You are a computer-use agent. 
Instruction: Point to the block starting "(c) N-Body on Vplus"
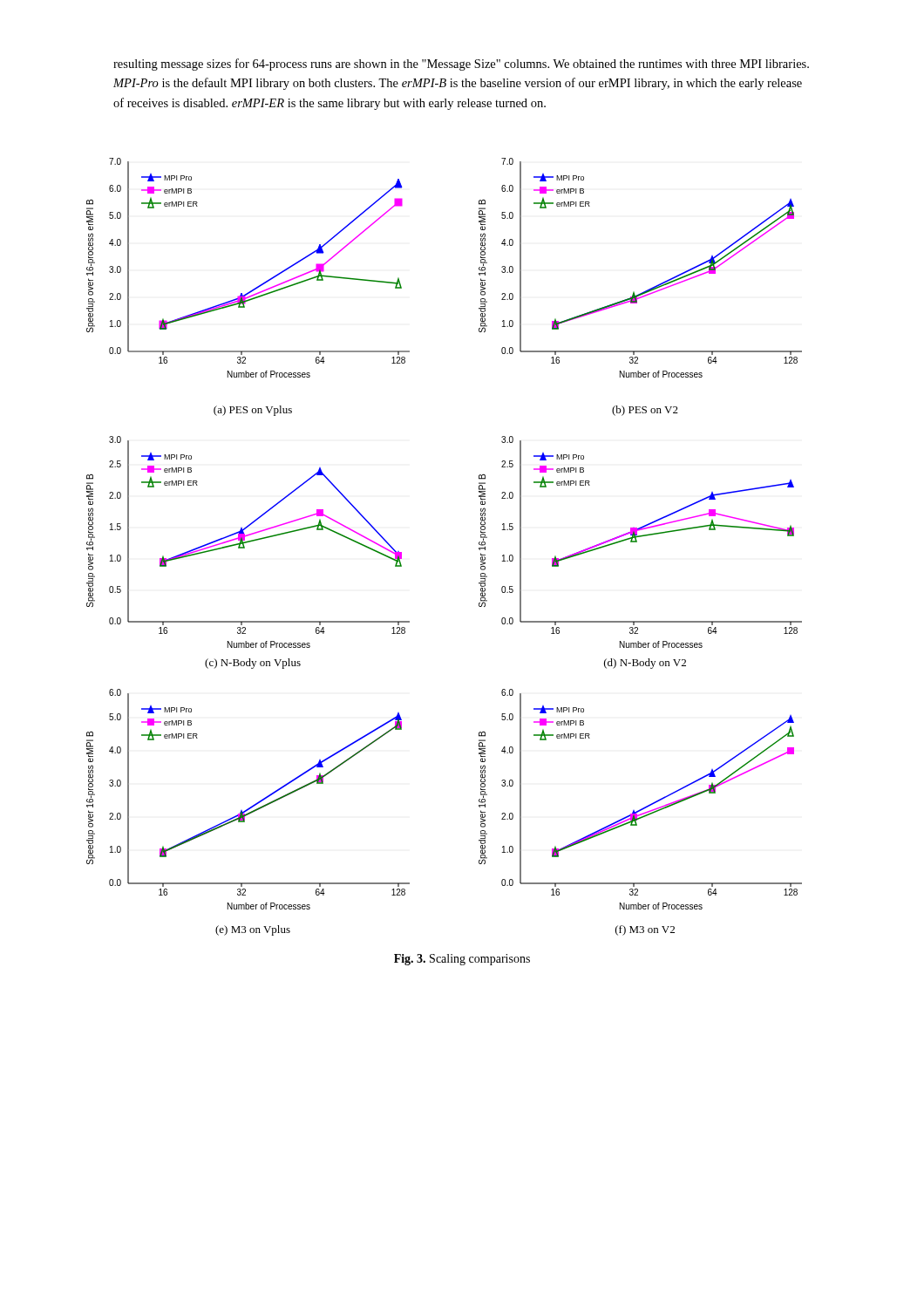pos(253,662)
